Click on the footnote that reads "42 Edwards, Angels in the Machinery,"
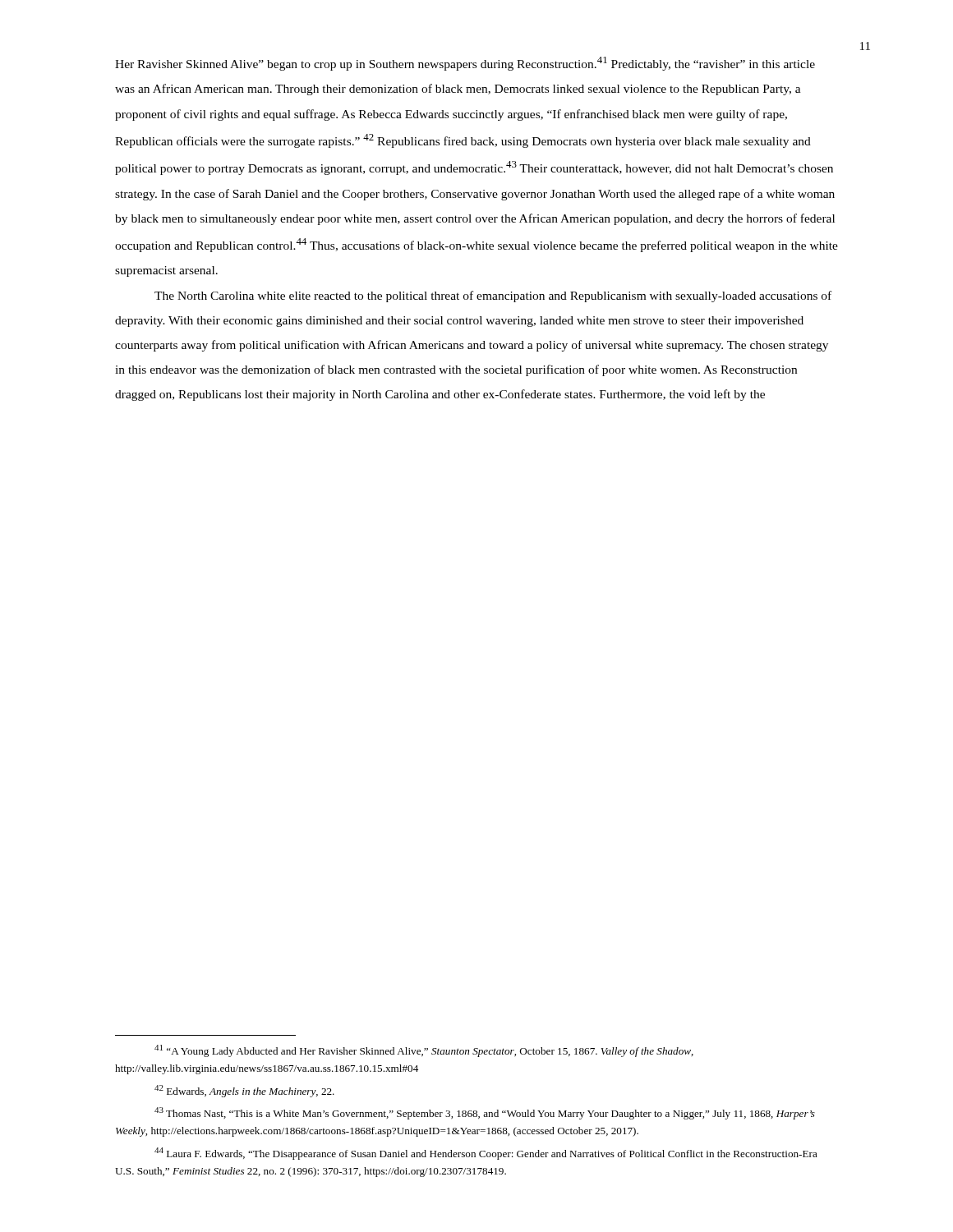This screenshot has width=953, height=1232. coord(245,1090)
